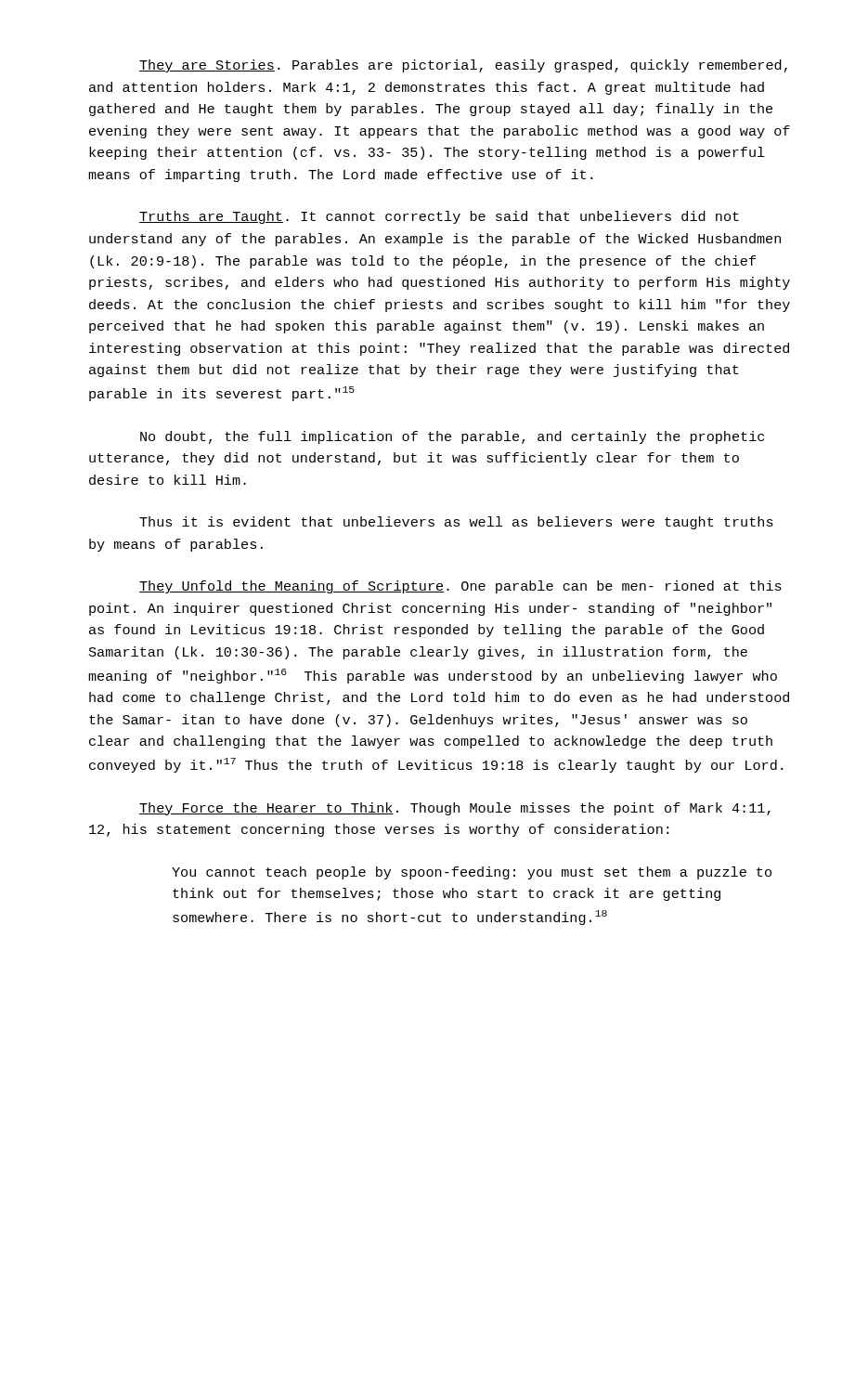868x1393 pixels.
Task: Locate the text block that says "Truths are Taught. It cannot correctly be"
Action: coord(439,306)
